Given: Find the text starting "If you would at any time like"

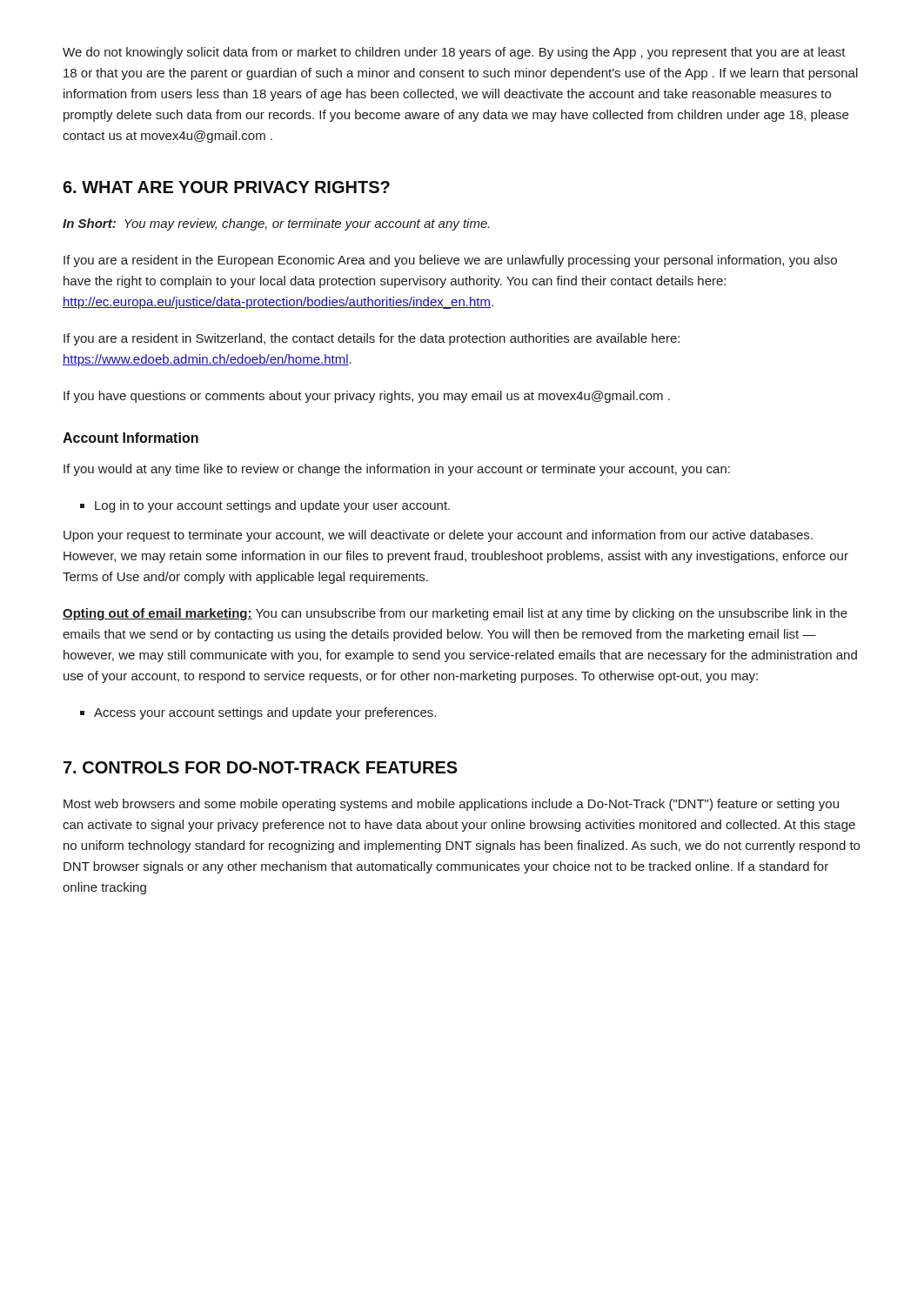Looking at the screenshot, I should click(397, 468).
